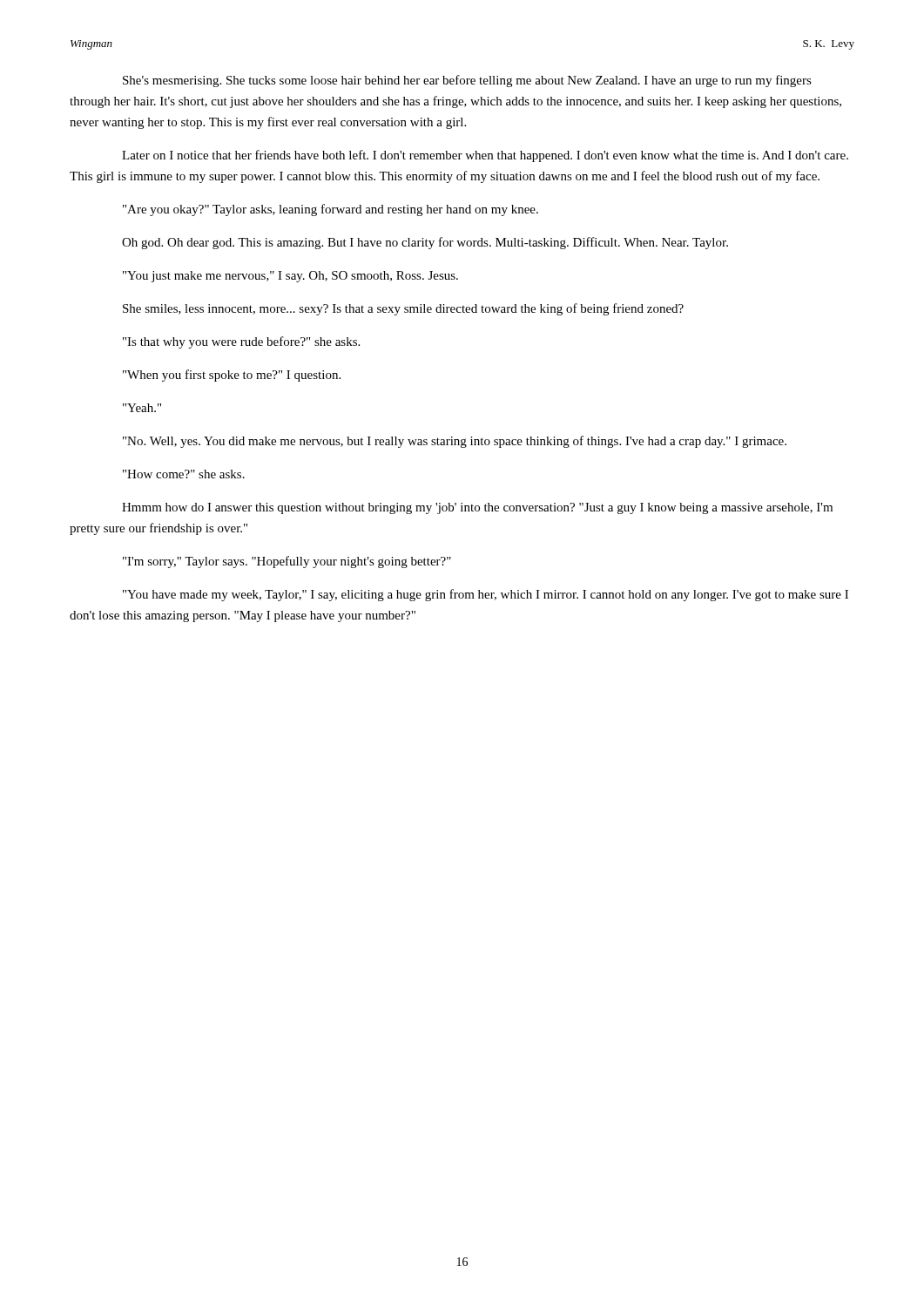This screenshot has width=924, height=1307.
Task: Locate the region starting ""How come?" she"
Action: coord(184,474)
